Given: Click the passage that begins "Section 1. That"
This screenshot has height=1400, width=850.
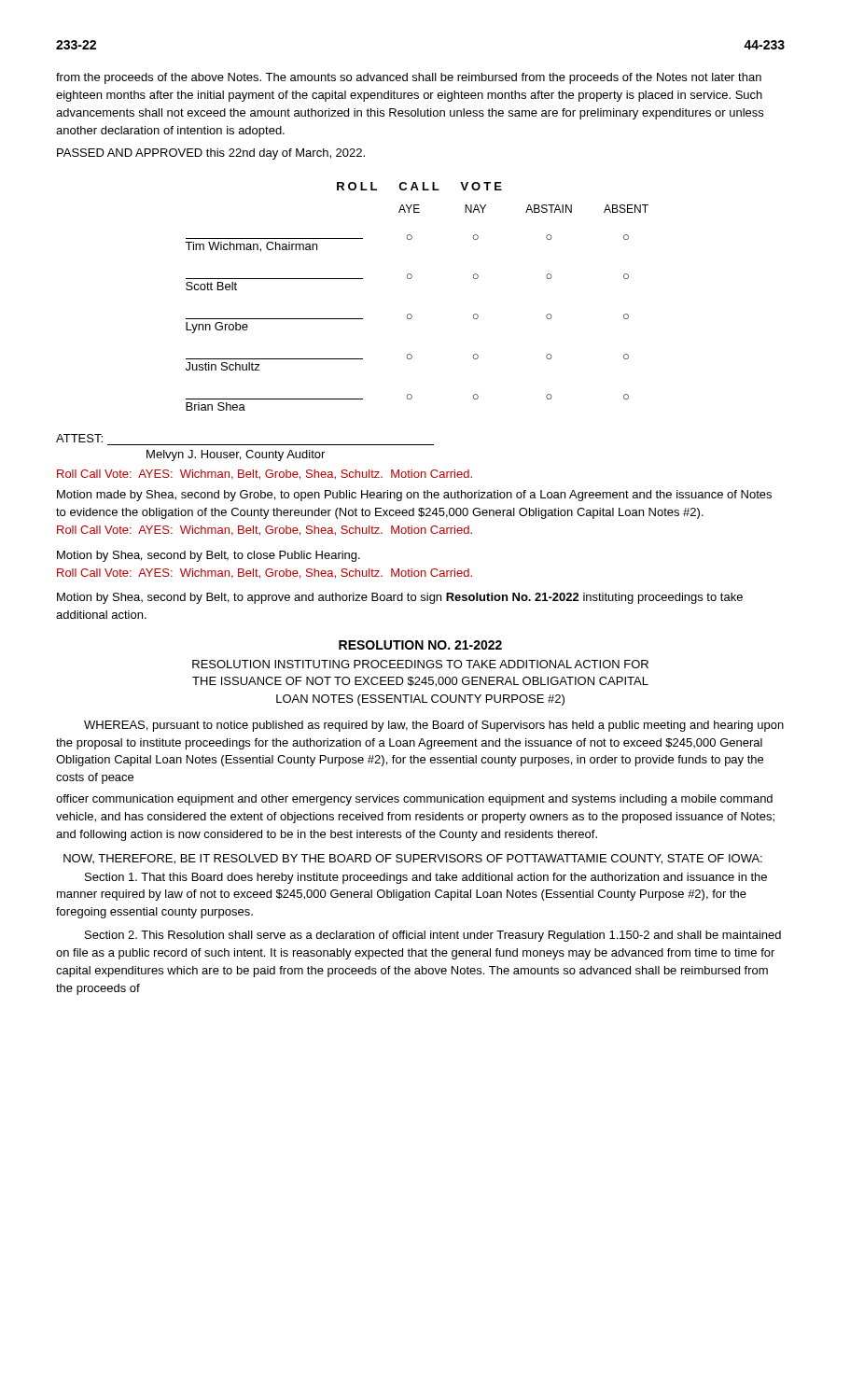Looking at the screenshot, I should [x=412, y=894].
